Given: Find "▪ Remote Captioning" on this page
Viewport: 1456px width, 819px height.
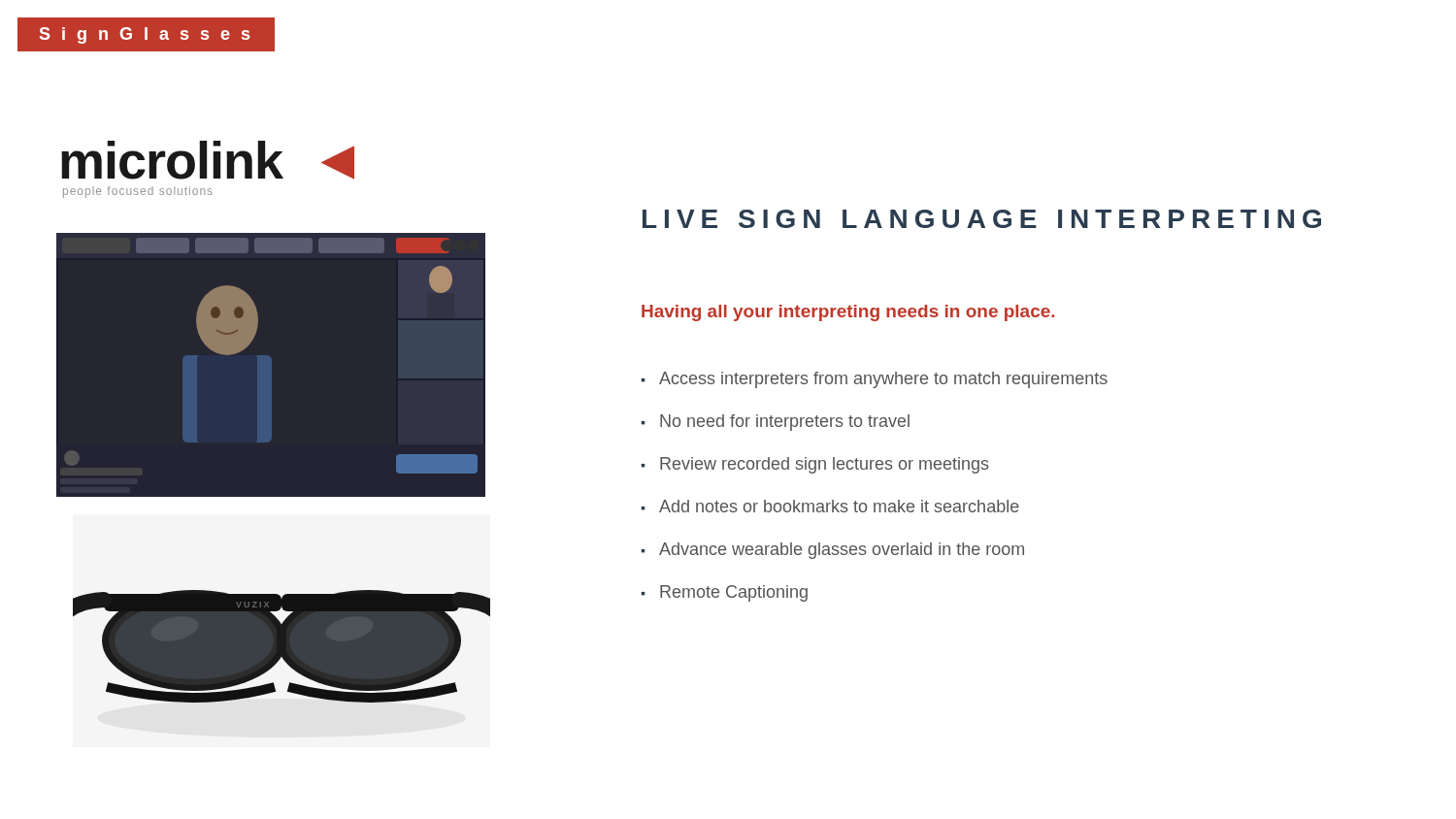Looking at the screenshot, I should coord(725,592).
